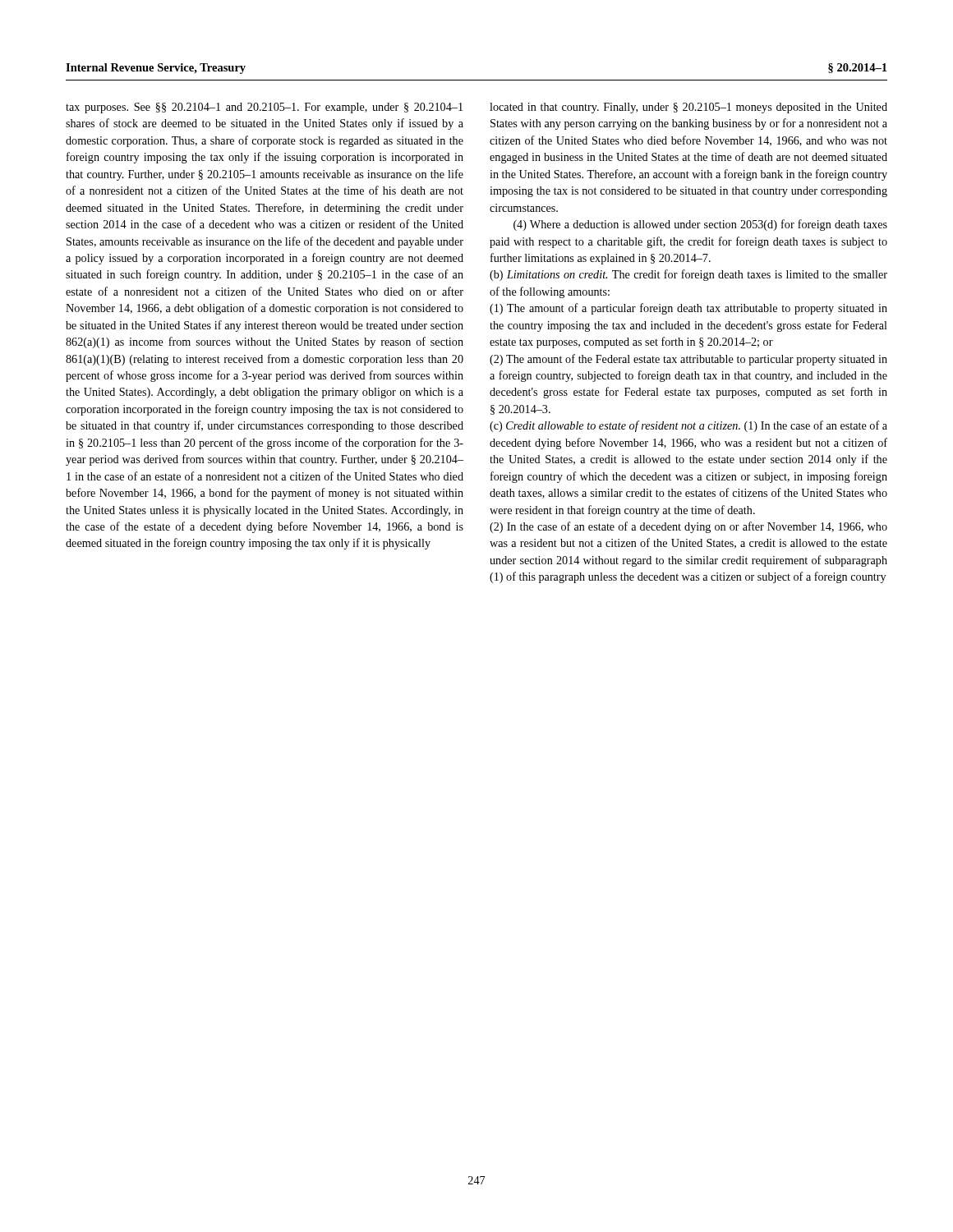953x1232 pixels.
Task: Click on the region starting "(1) The amount of a"
Action: (688, 325)
